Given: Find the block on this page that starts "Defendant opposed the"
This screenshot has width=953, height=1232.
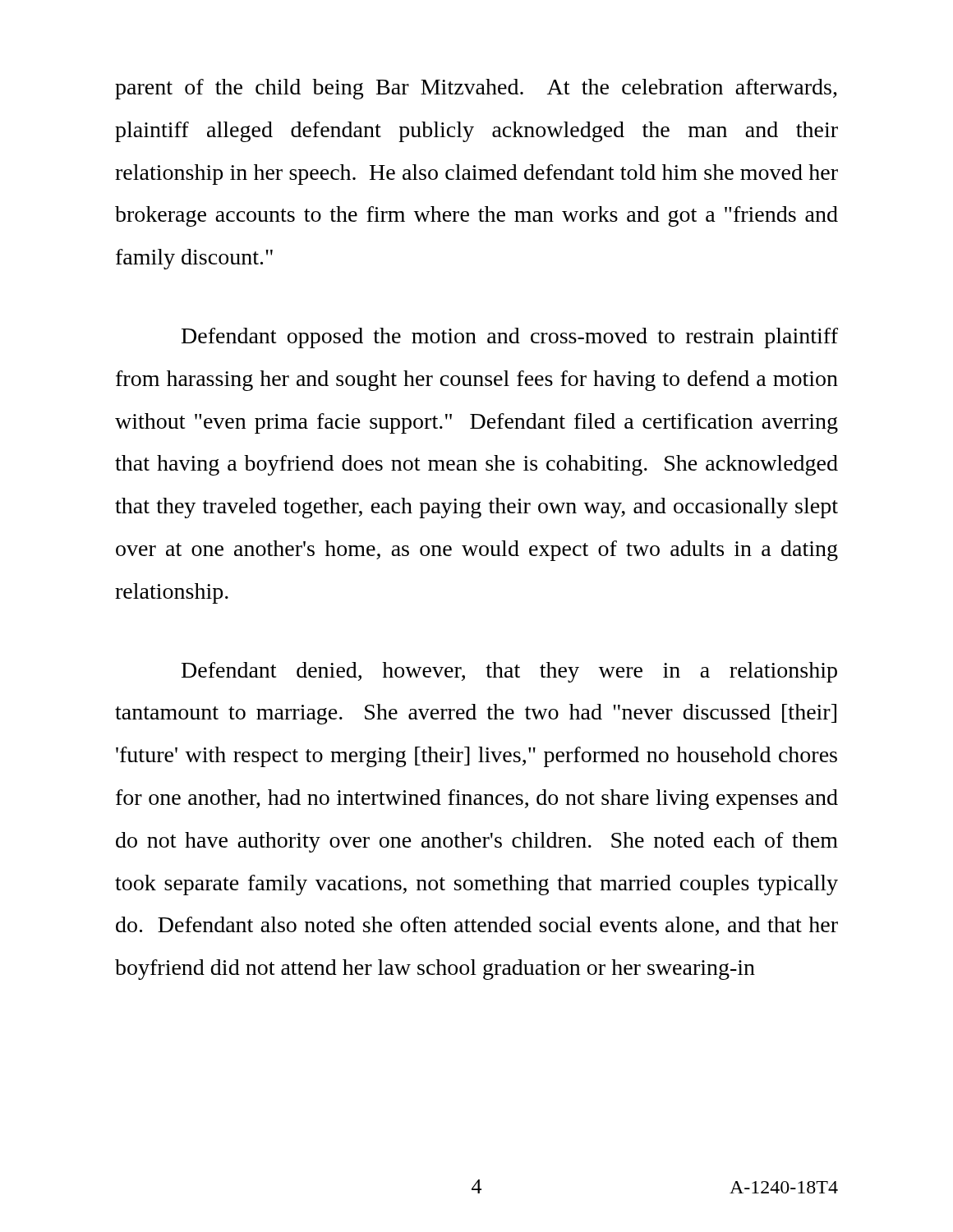Looking at the screenshot, I should tap(476, 463).
